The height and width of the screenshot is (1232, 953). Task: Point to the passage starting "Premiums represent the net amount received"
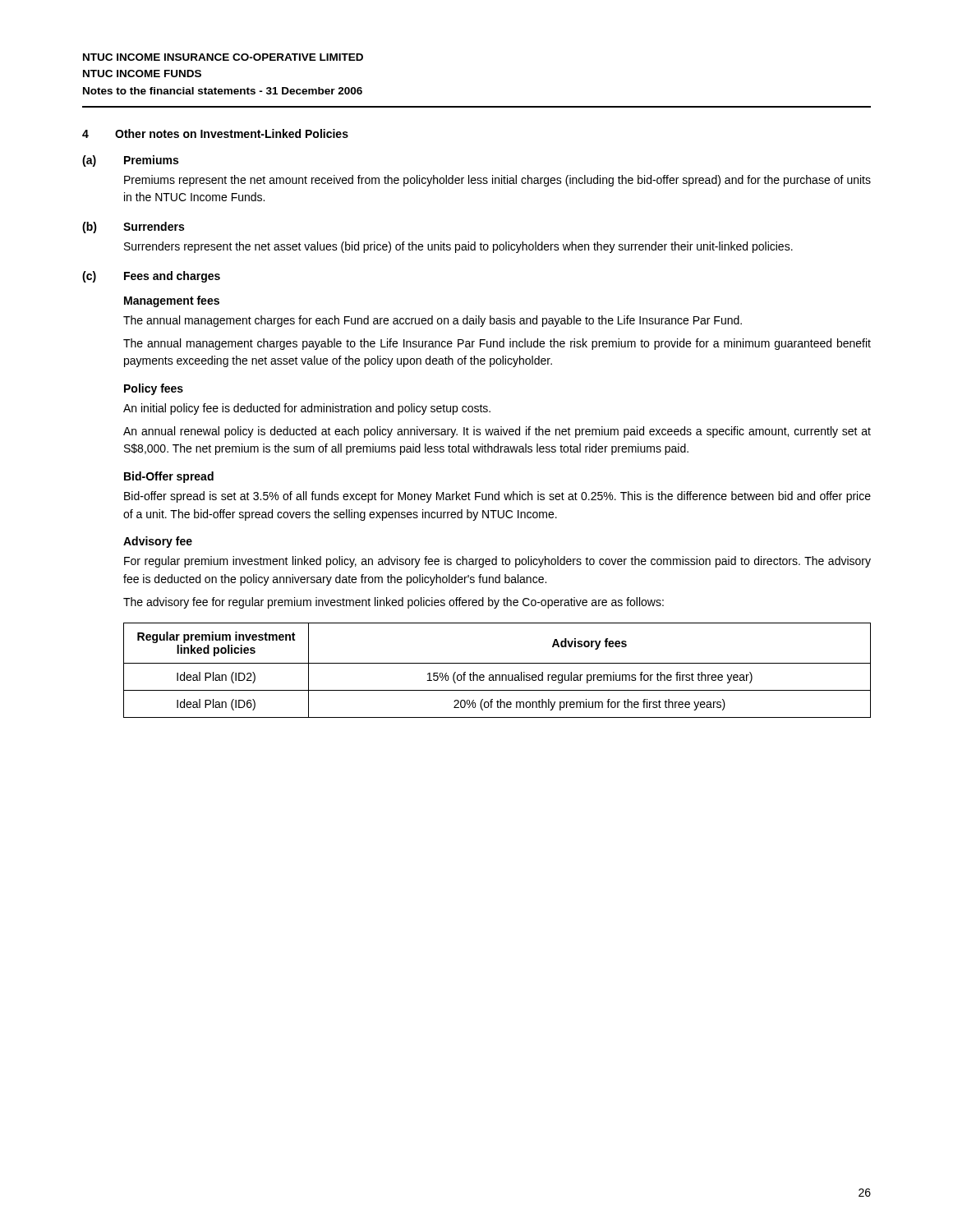[497, 189]
